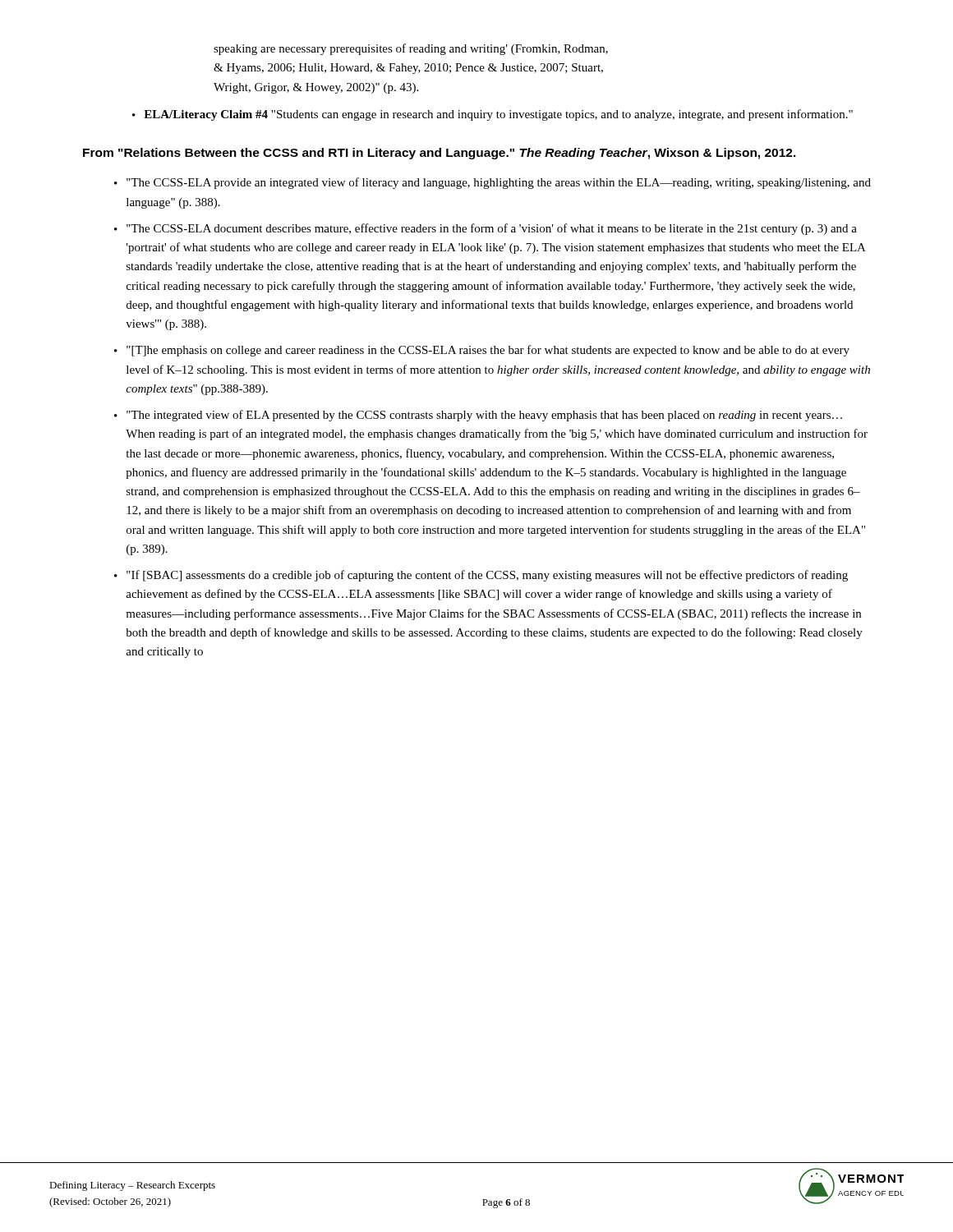Locate the list item with the text "• "If [SBAC] assessments"

point(492,614)
